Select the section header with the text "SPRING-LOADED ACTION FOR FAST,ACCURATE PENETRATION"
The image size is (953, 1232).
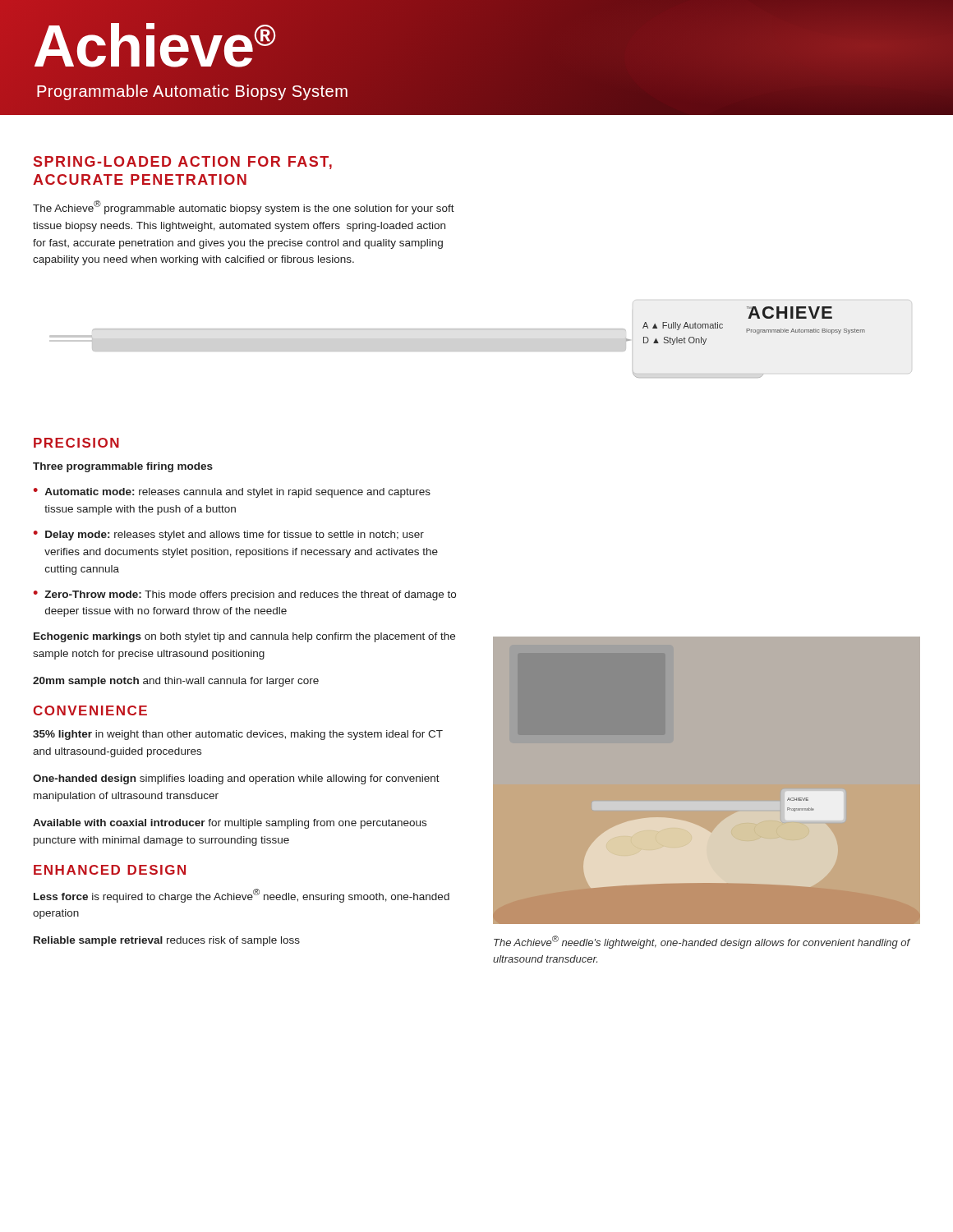183,171
